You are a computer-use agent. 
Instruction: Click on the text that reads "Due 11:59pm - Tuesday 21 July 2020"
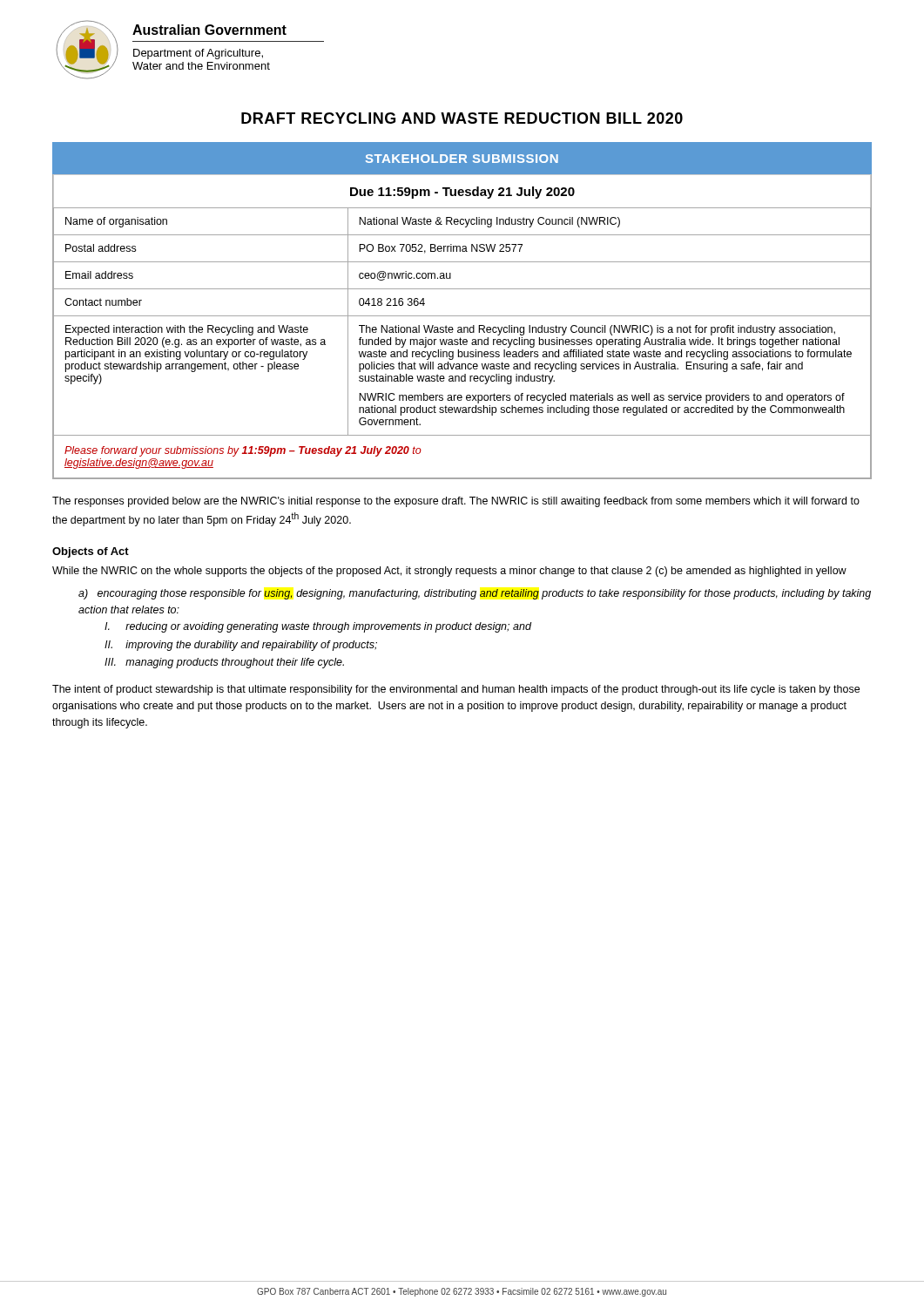(462, 191)
